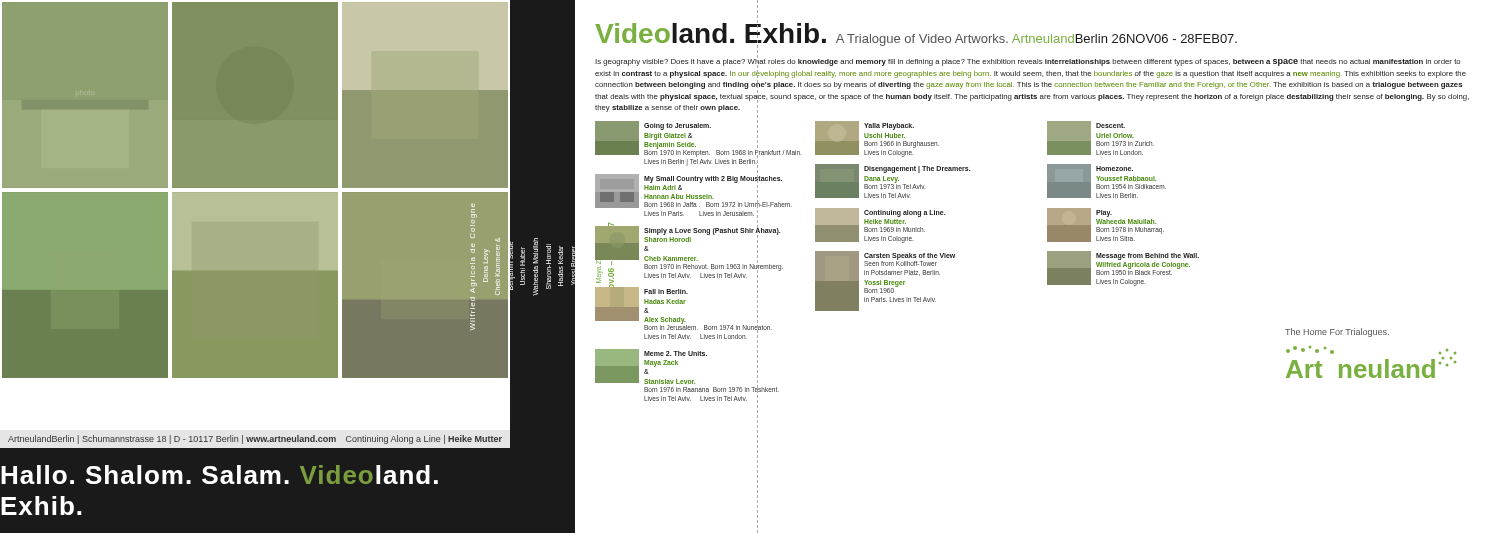The width and height of the screenshot is (1500, 533).
Task: Navigate to the block starting "Homezone. Youssef Rabbaoui. Born 1954 in"
Action: [1163, 182]
